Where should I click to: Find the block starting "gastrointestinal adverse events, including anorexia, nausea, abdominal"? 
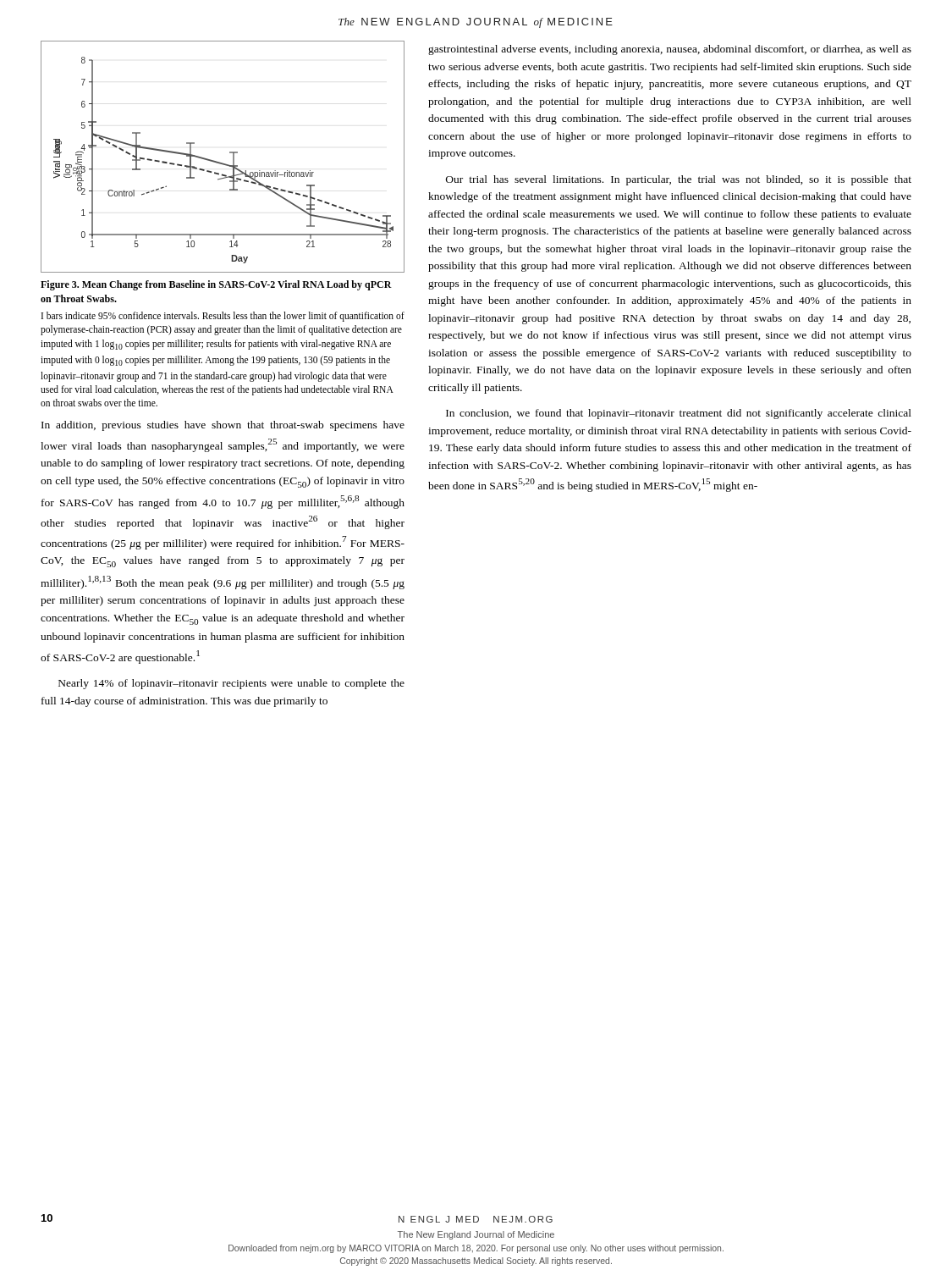pos(670,268)
